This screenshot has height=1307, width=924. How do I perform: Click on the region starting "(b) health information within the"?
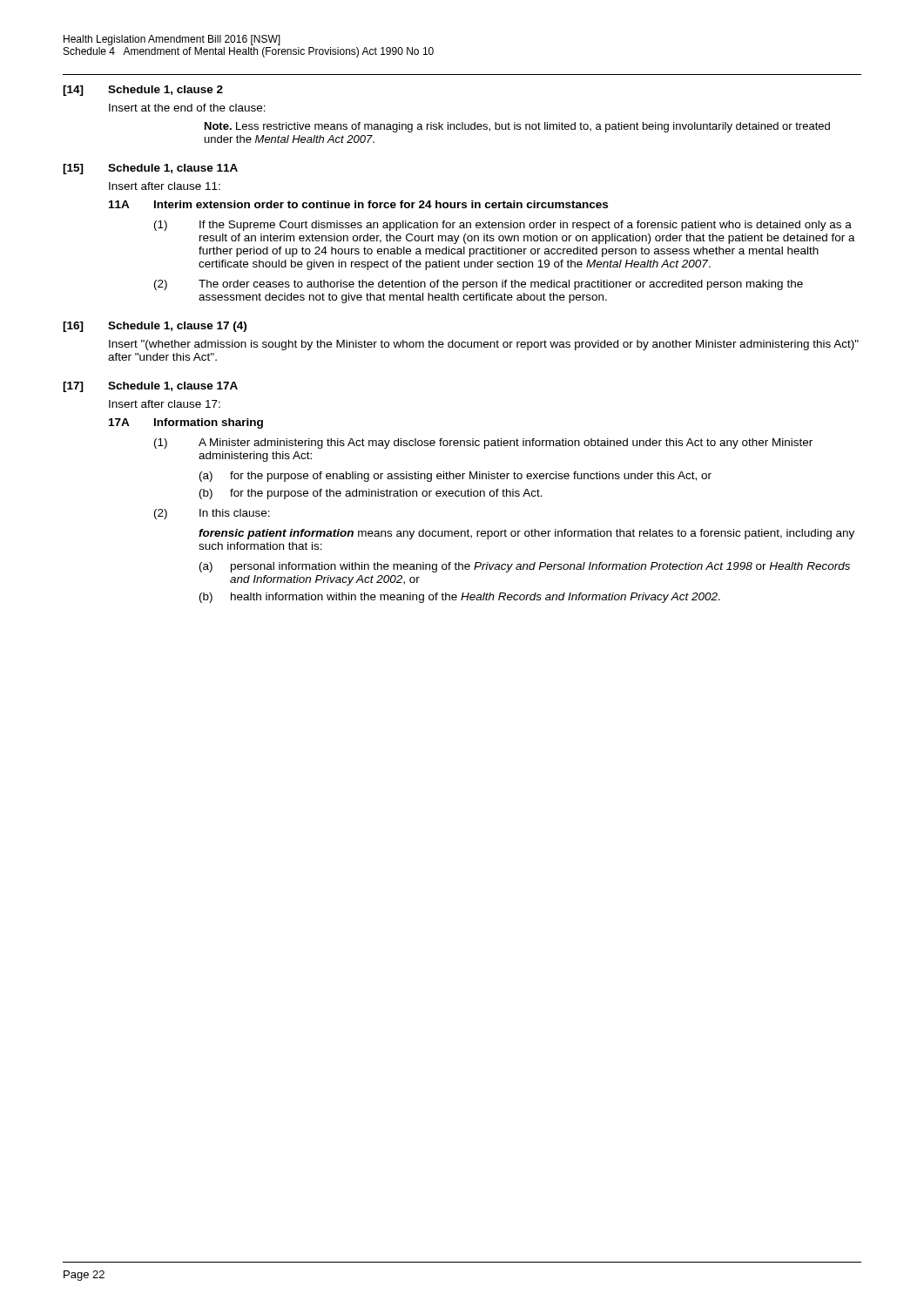tap(530, 596)
